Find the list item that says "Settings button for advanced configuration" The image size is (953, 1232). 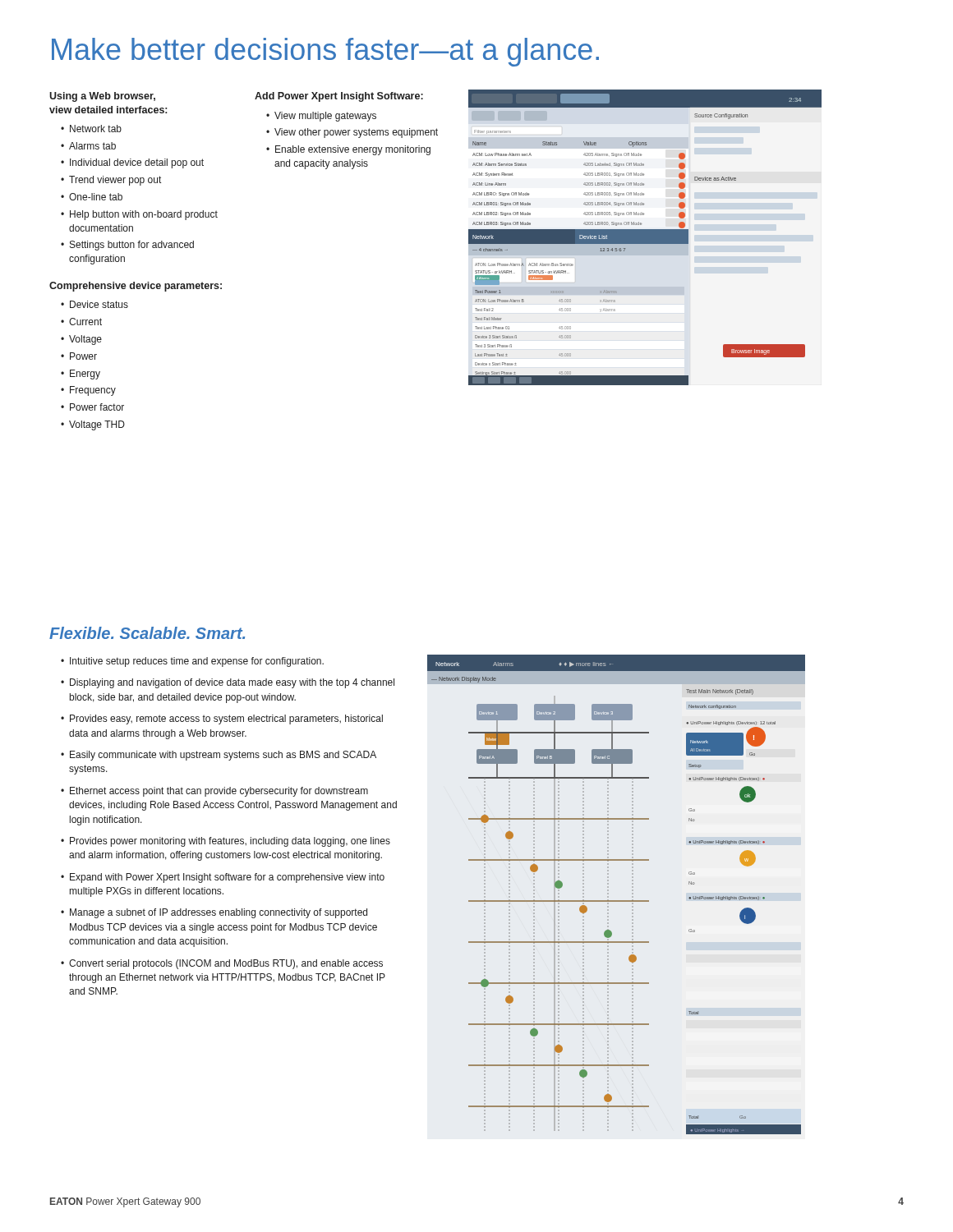click(x=132, y=252)
